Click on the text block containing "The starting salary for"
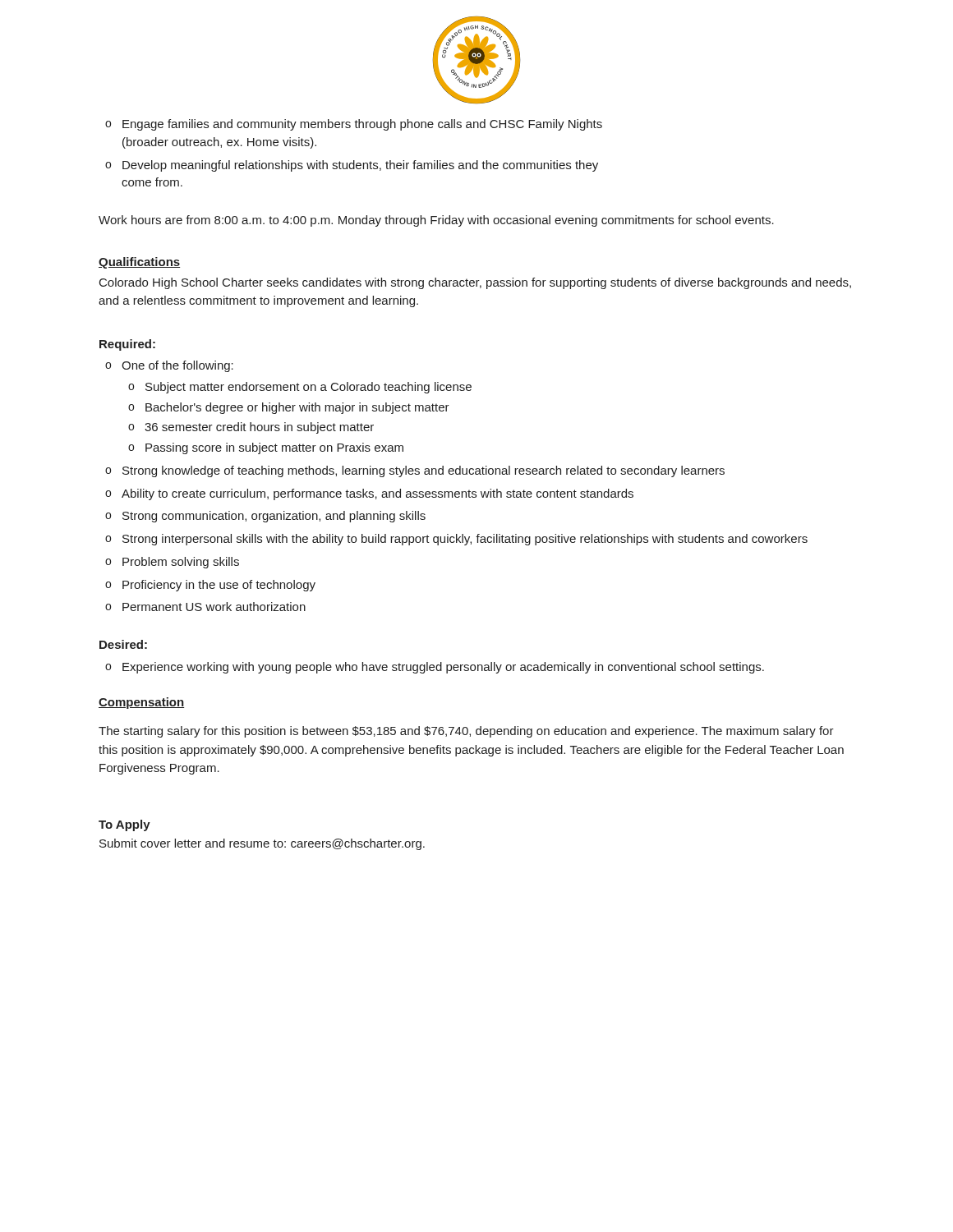Screen dimensions: 1232x953 476,750
